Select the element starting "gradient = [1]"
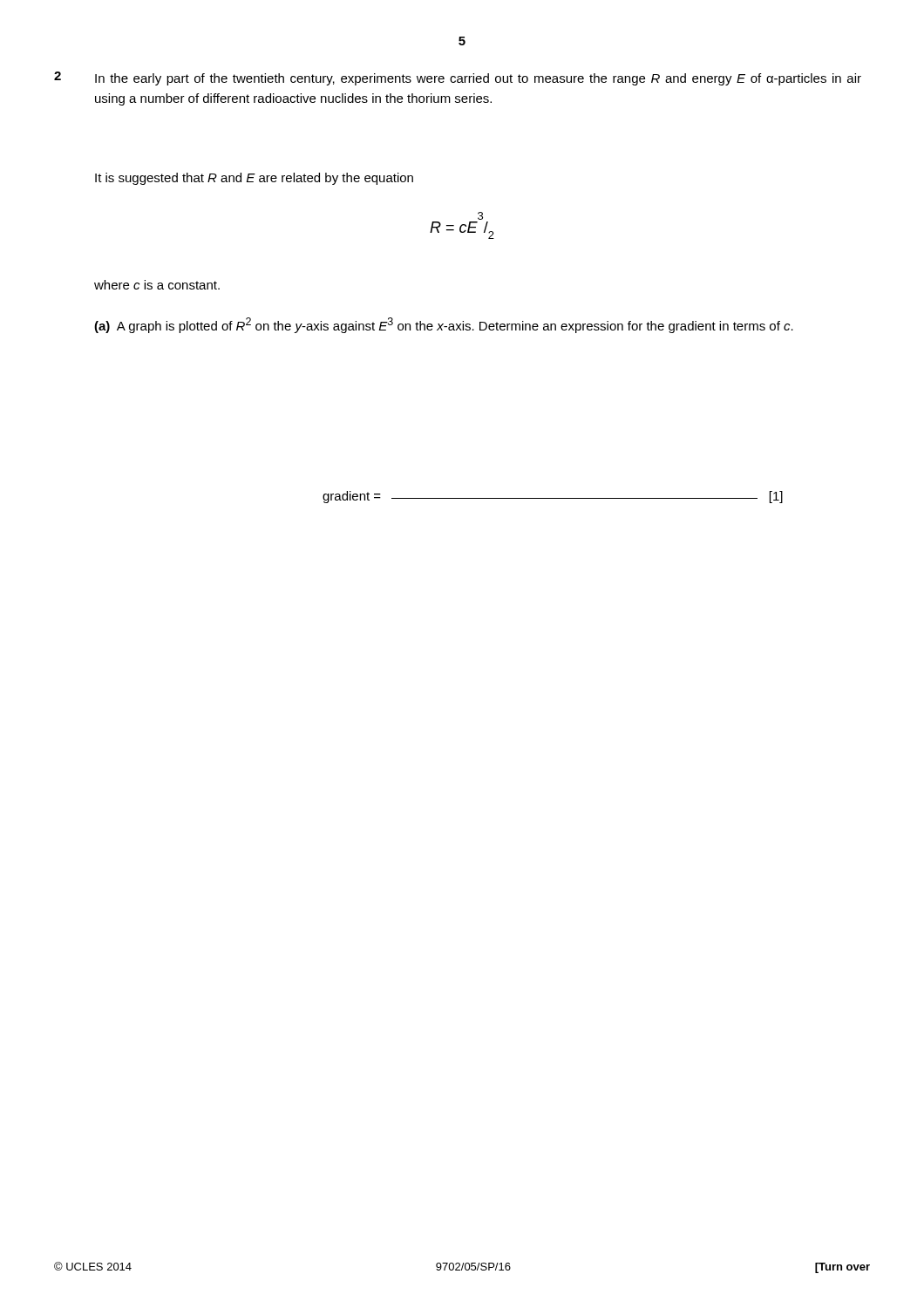The height and width of the screenshot is (1308, 924). tap(553, 496)
